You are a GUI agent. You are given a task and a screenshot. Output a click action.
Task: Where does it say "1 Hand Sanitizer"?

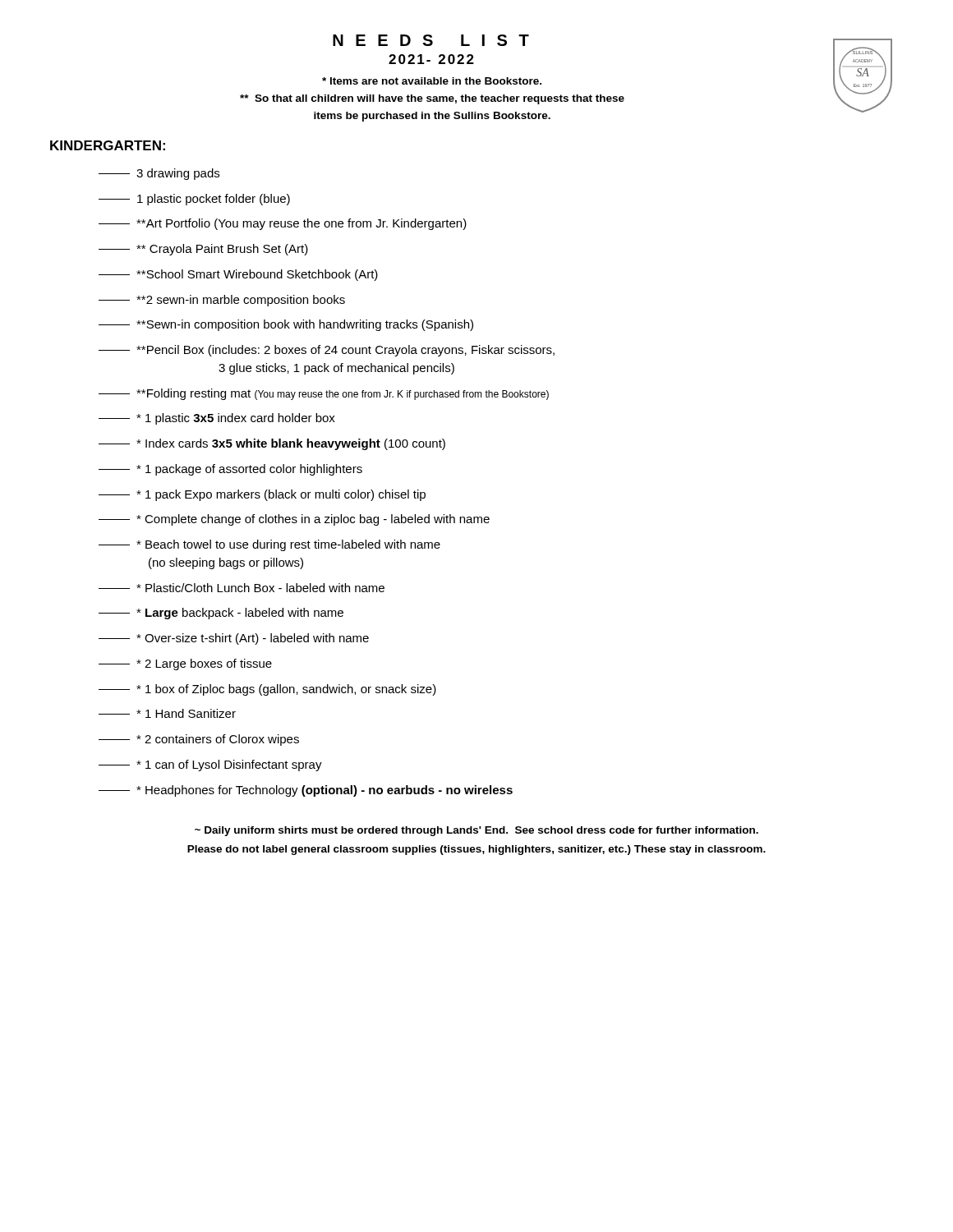[167, 713]
